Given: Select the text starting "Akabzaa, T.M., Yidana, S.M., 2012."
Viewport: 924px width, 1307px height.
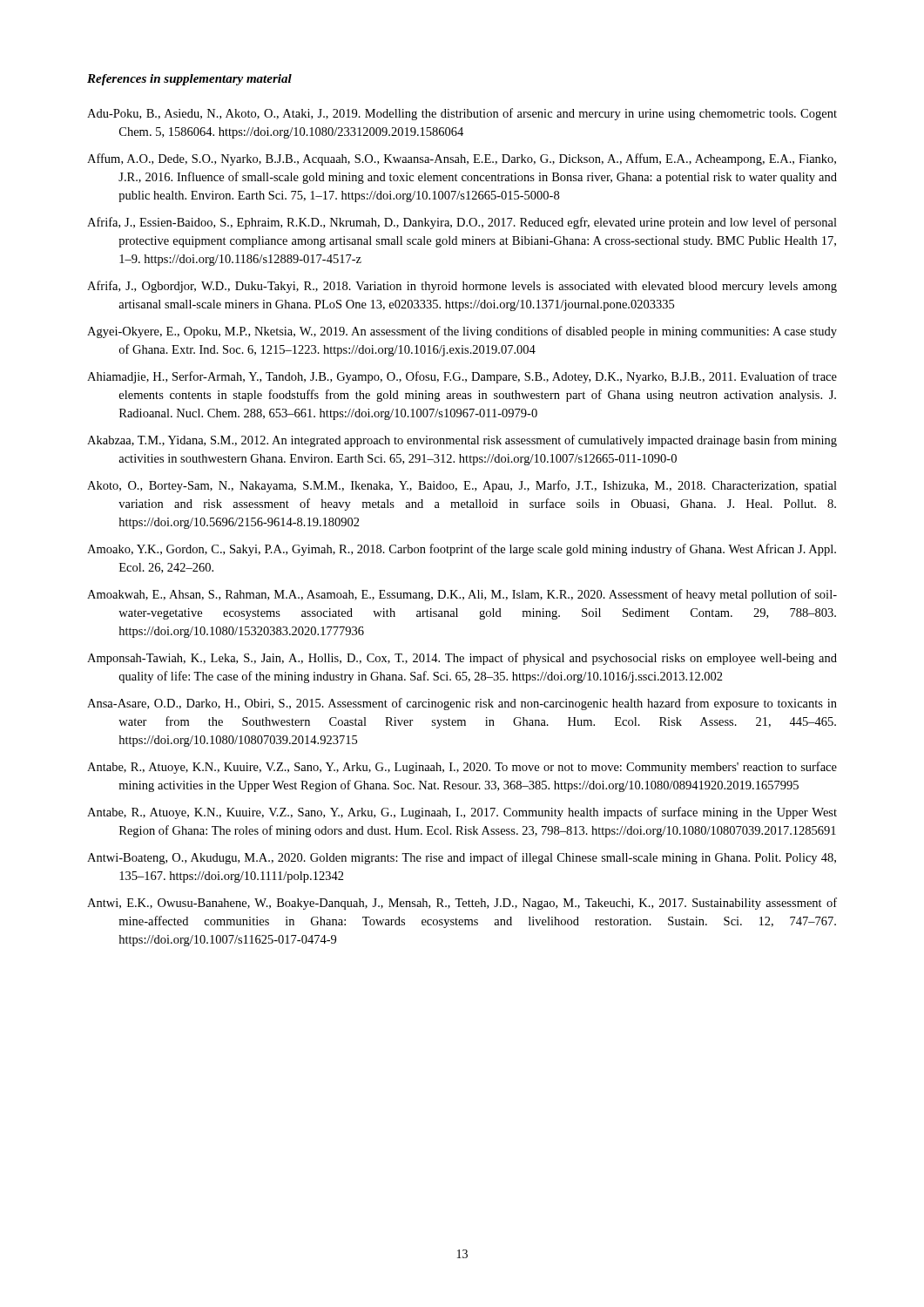Looking at the screenshot, I should tap(462, 449).
